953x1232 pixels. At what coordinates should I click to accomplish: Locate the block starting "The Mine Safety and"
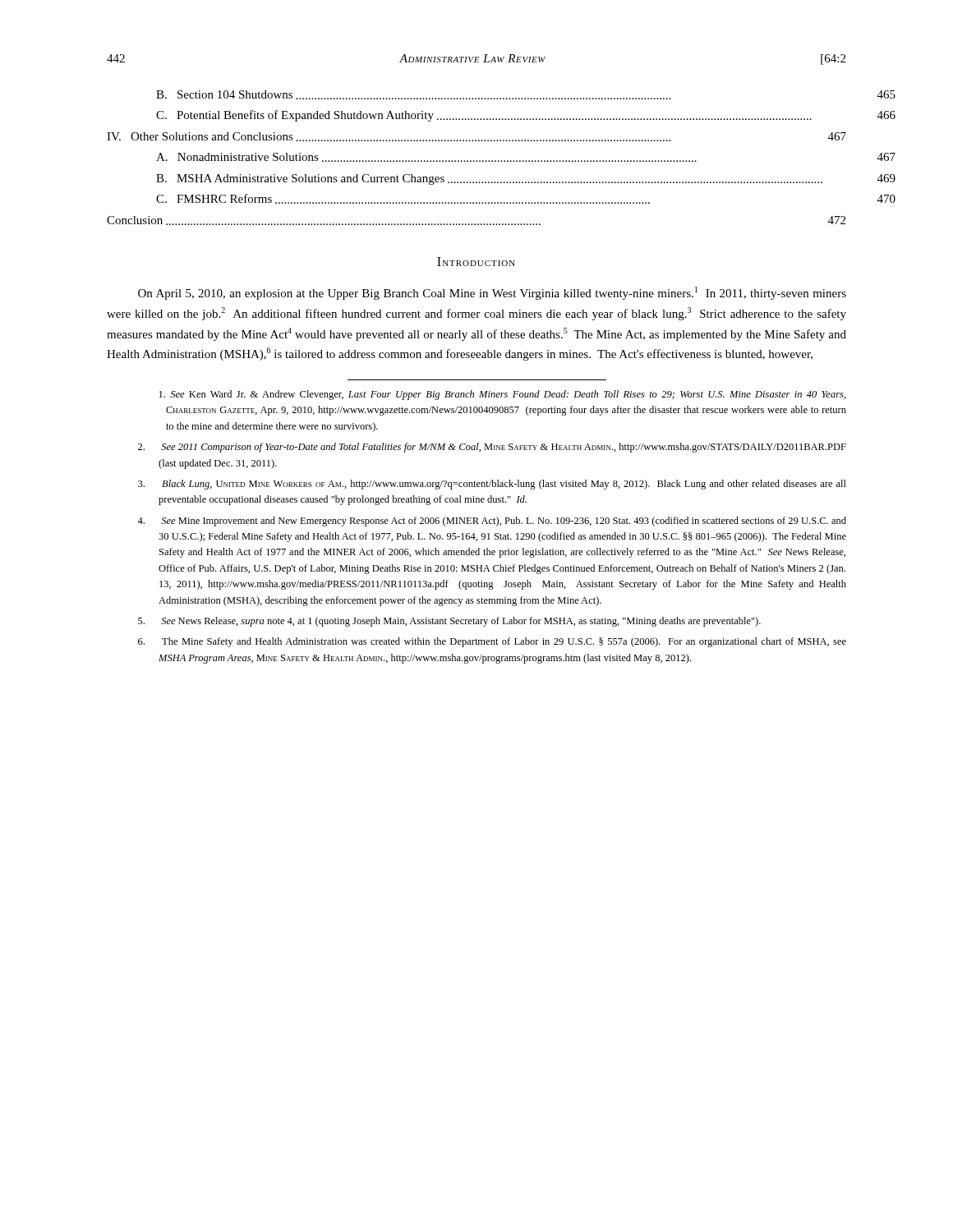coord(476,650)
